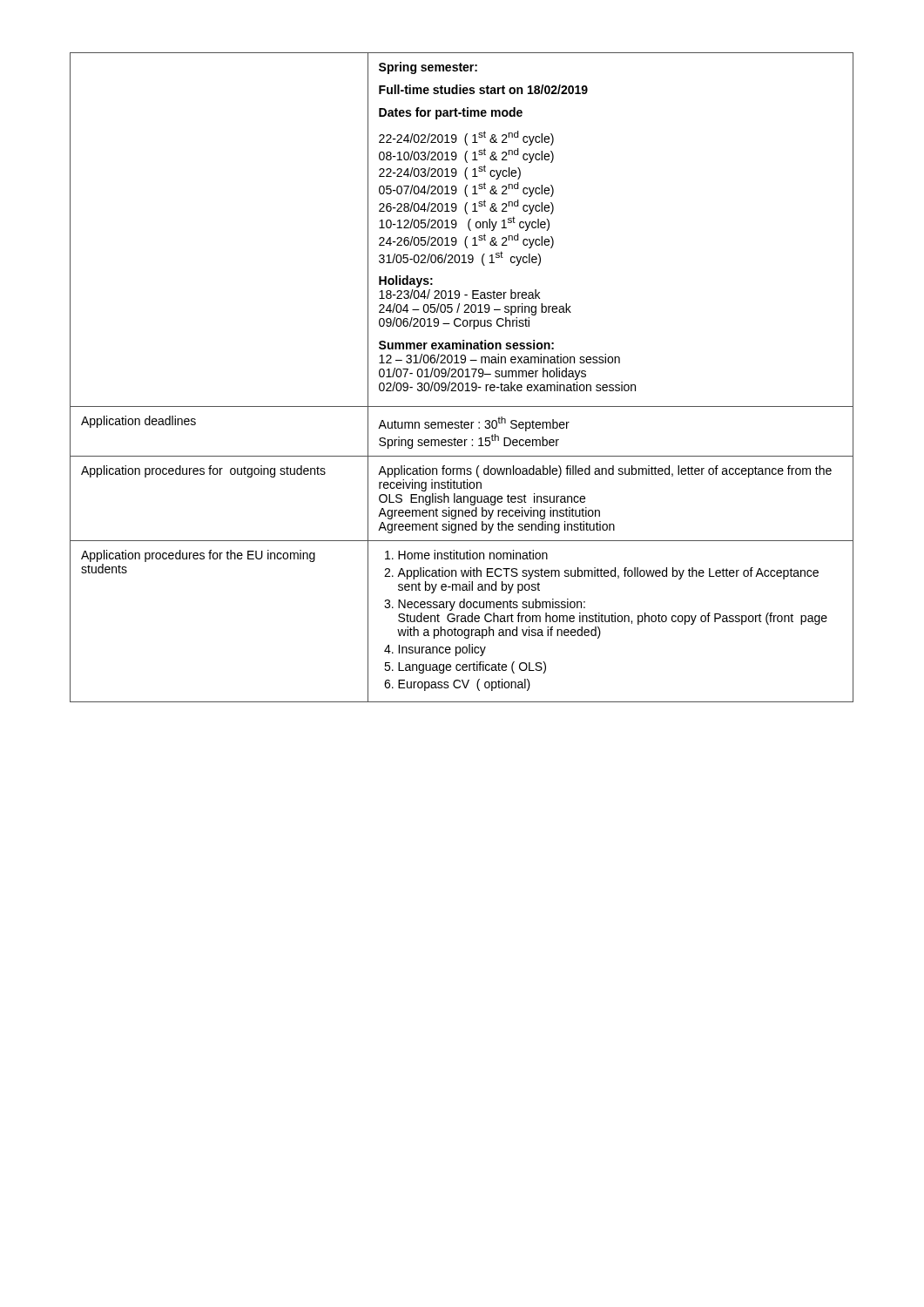
Task: Locate a table
Action: click(462, 377)
